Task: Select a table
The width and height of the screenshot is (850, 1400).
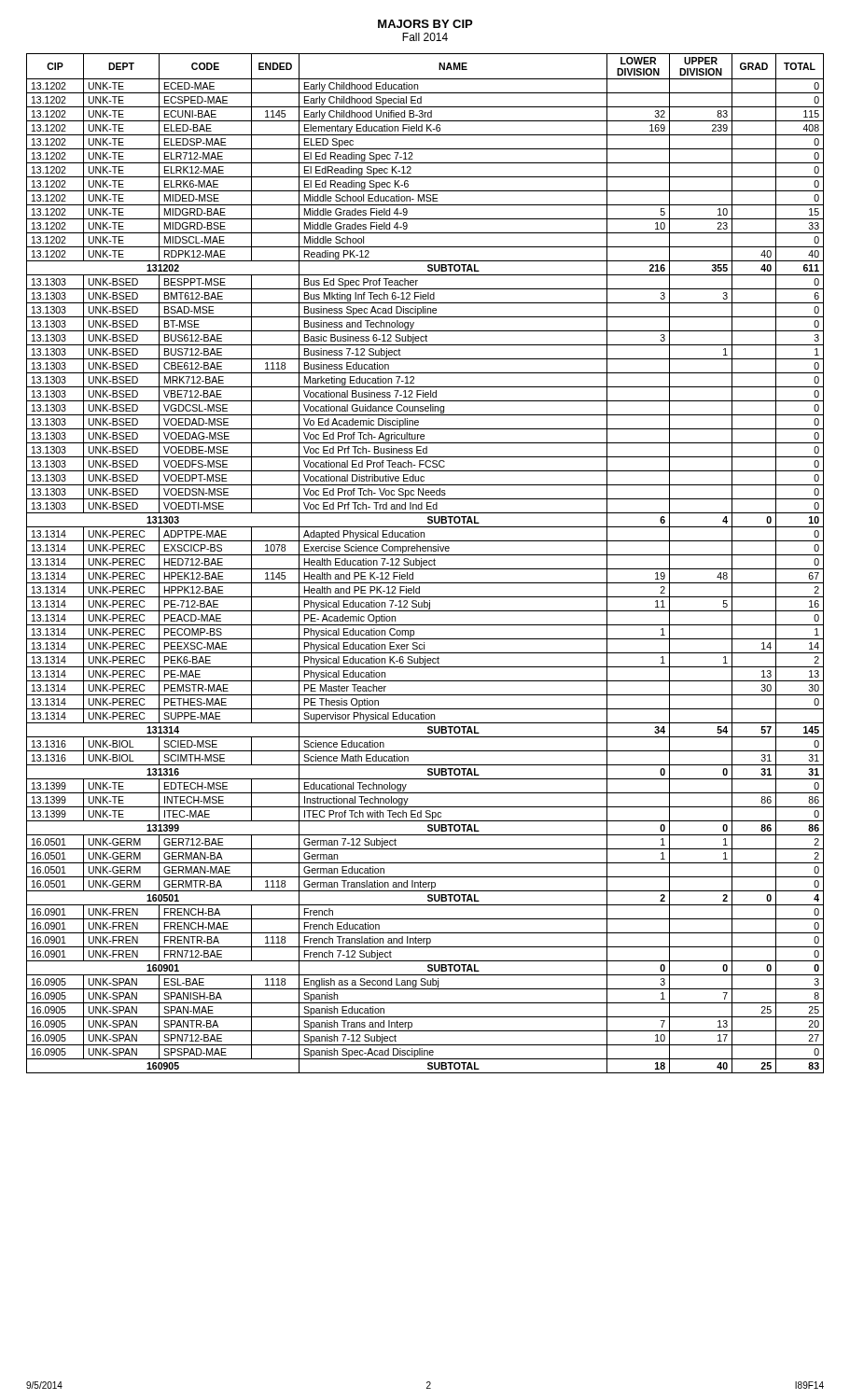Action: click(x=425, y=563)
